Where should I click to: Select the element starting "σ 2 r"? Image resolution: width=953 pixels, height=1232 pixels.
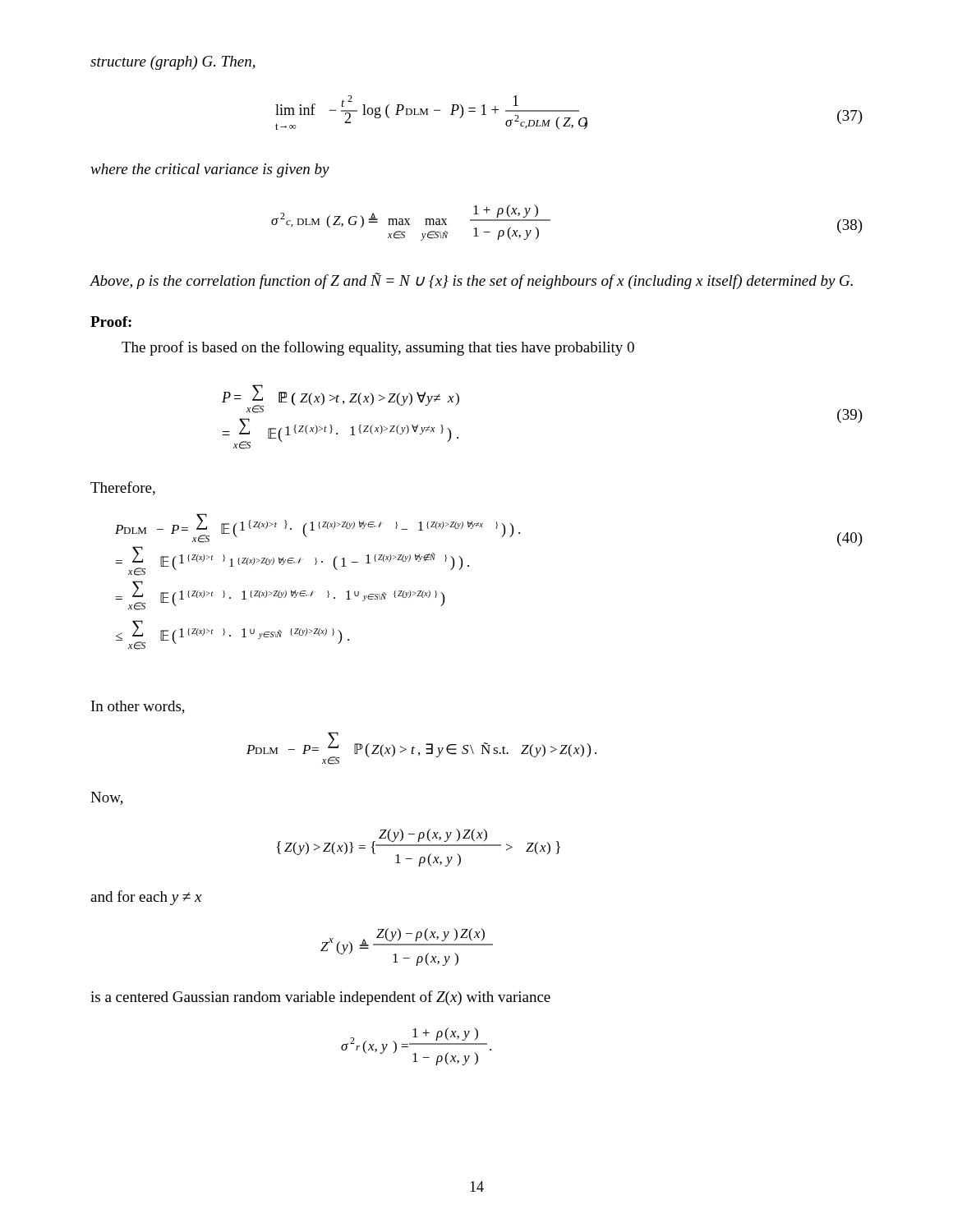coord(476,1046)
